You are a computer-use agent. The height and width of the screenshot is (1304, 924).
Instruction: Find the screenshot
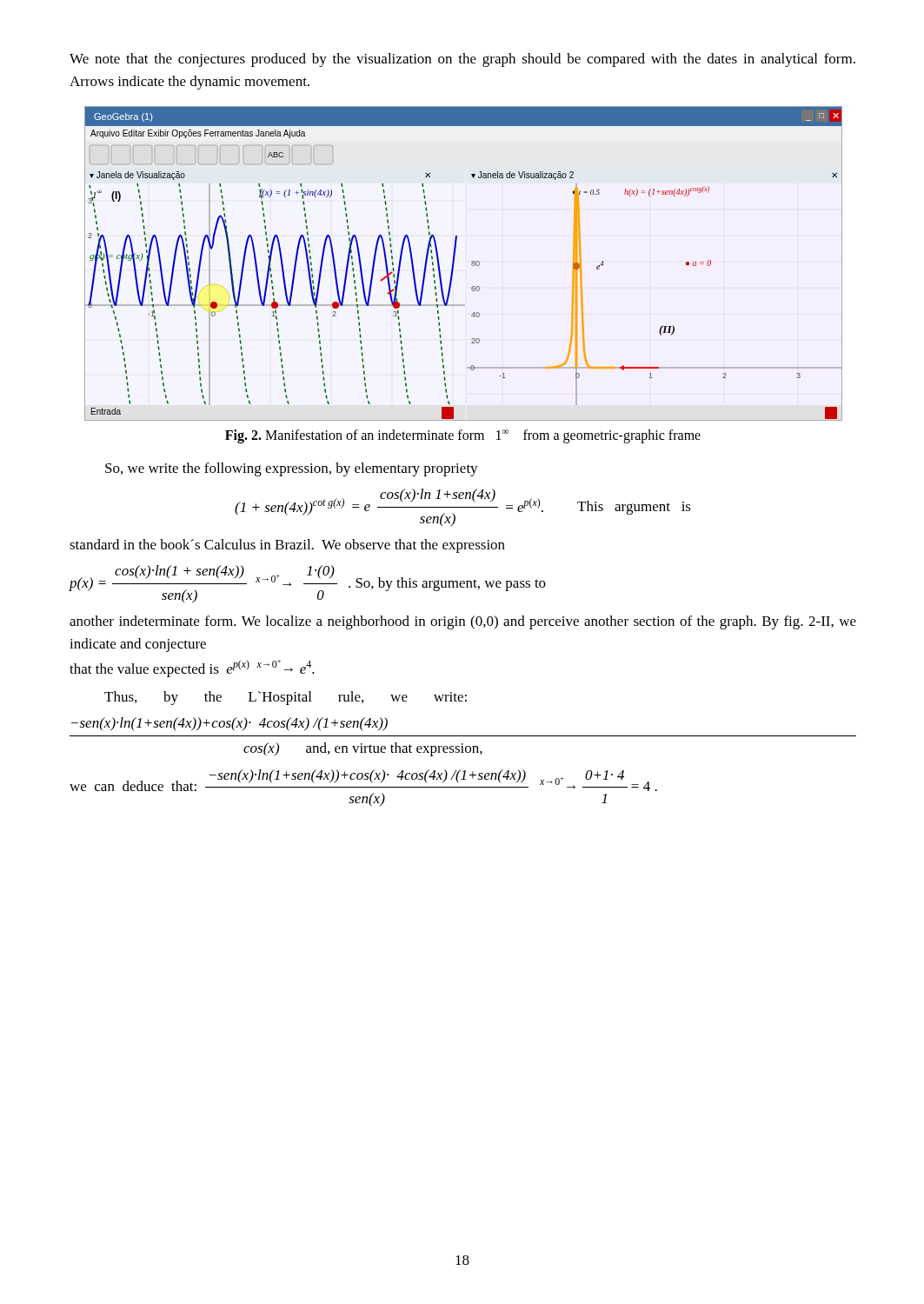(463, 263)
